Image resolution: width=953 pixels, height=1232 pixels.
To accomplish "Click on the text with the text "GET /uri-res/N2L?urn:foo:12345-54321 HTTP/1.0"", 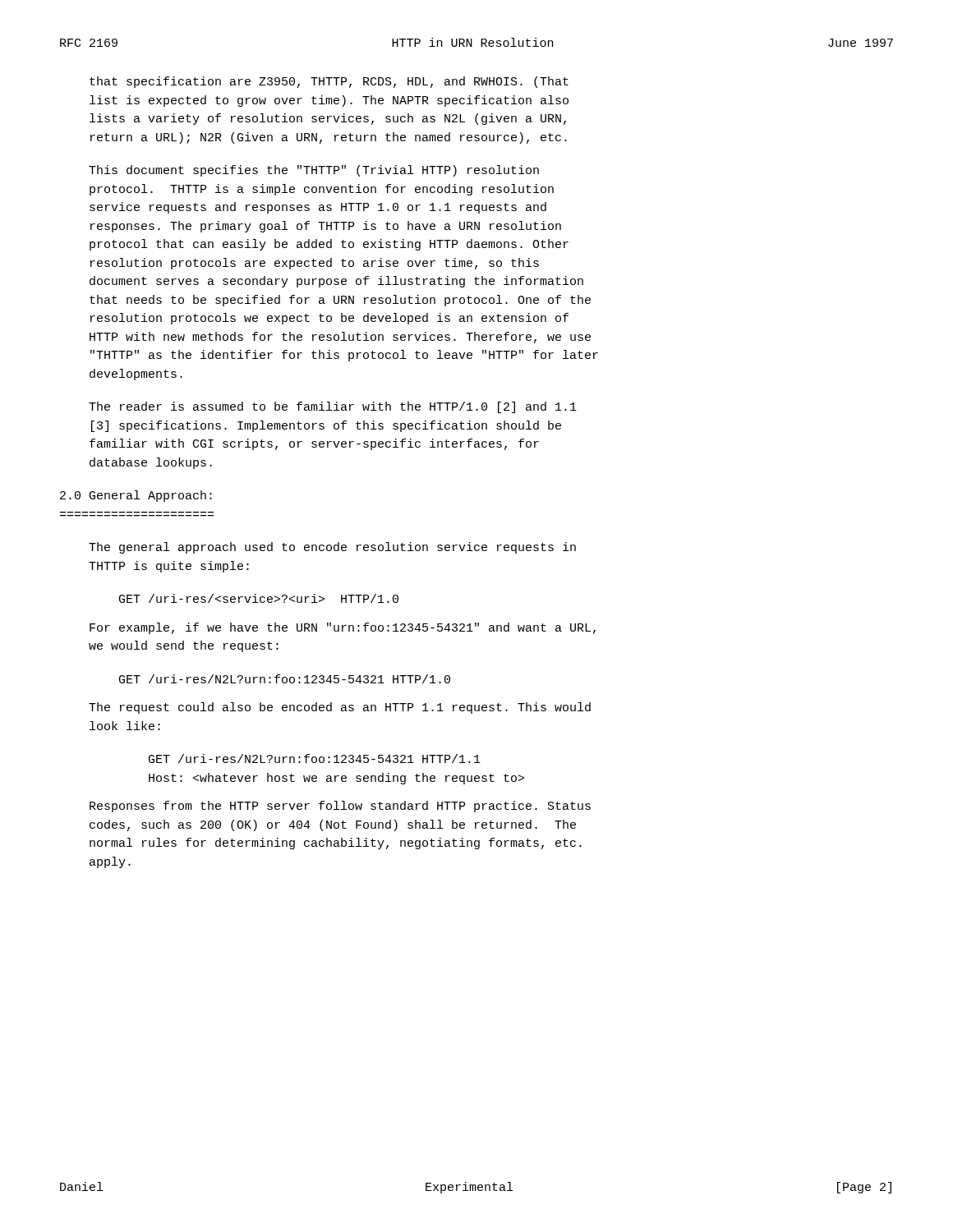I will [x=285, y=680].
